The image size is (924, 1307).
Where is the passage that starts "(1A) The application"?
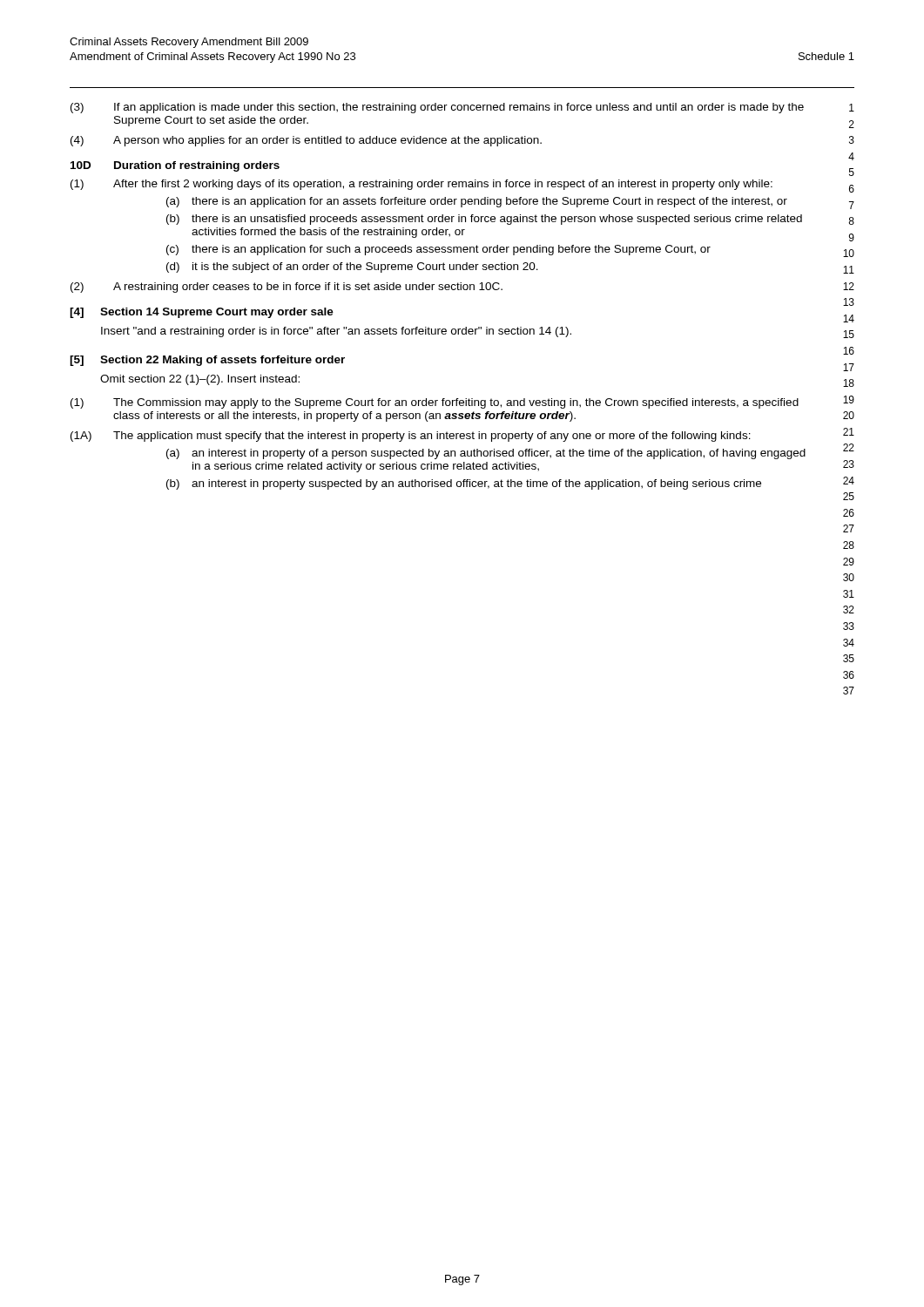coord(442,435)
